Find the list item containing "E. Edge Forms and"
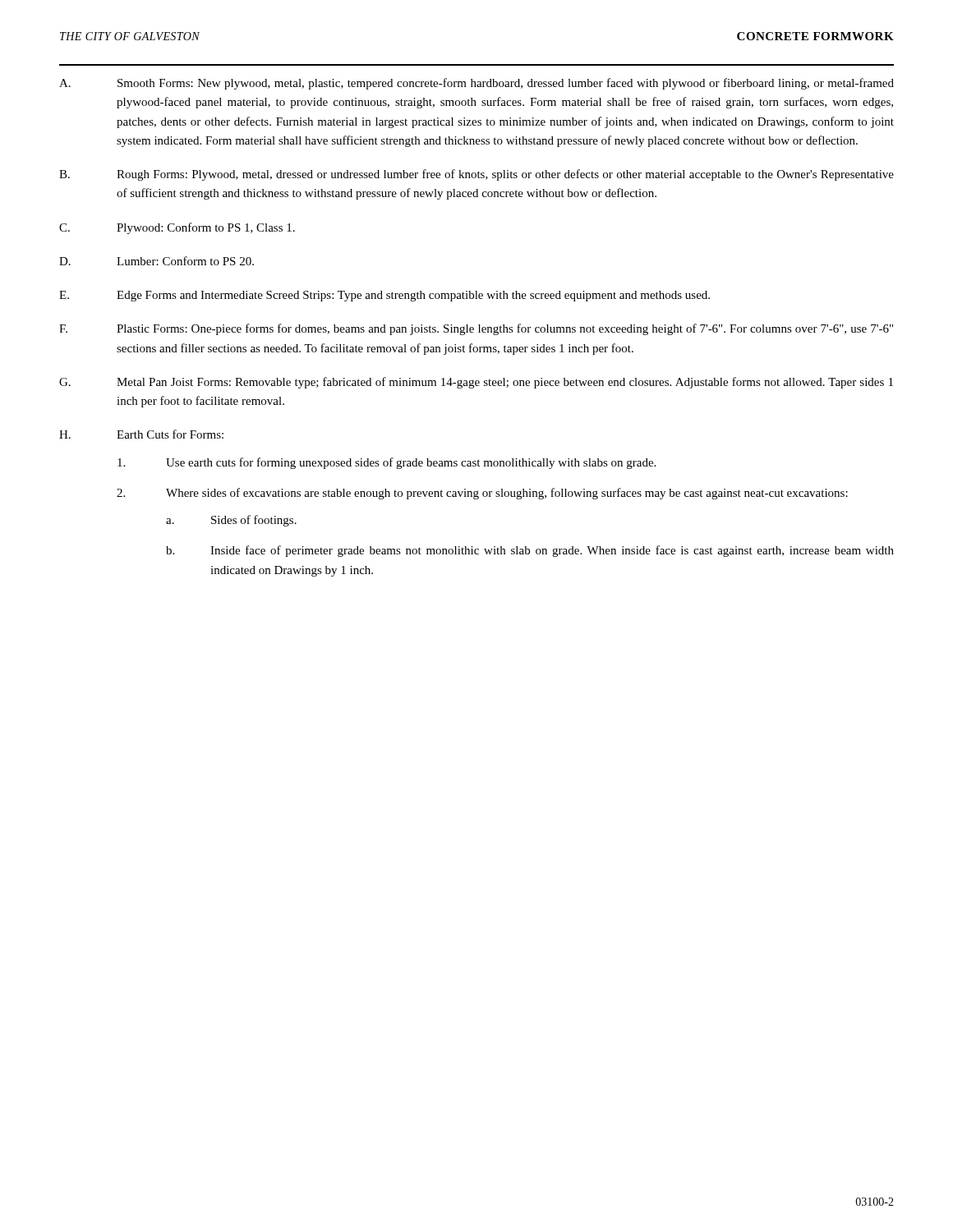Image resolution: width=953 pixels, height=1232 pixels. point(476,295)
